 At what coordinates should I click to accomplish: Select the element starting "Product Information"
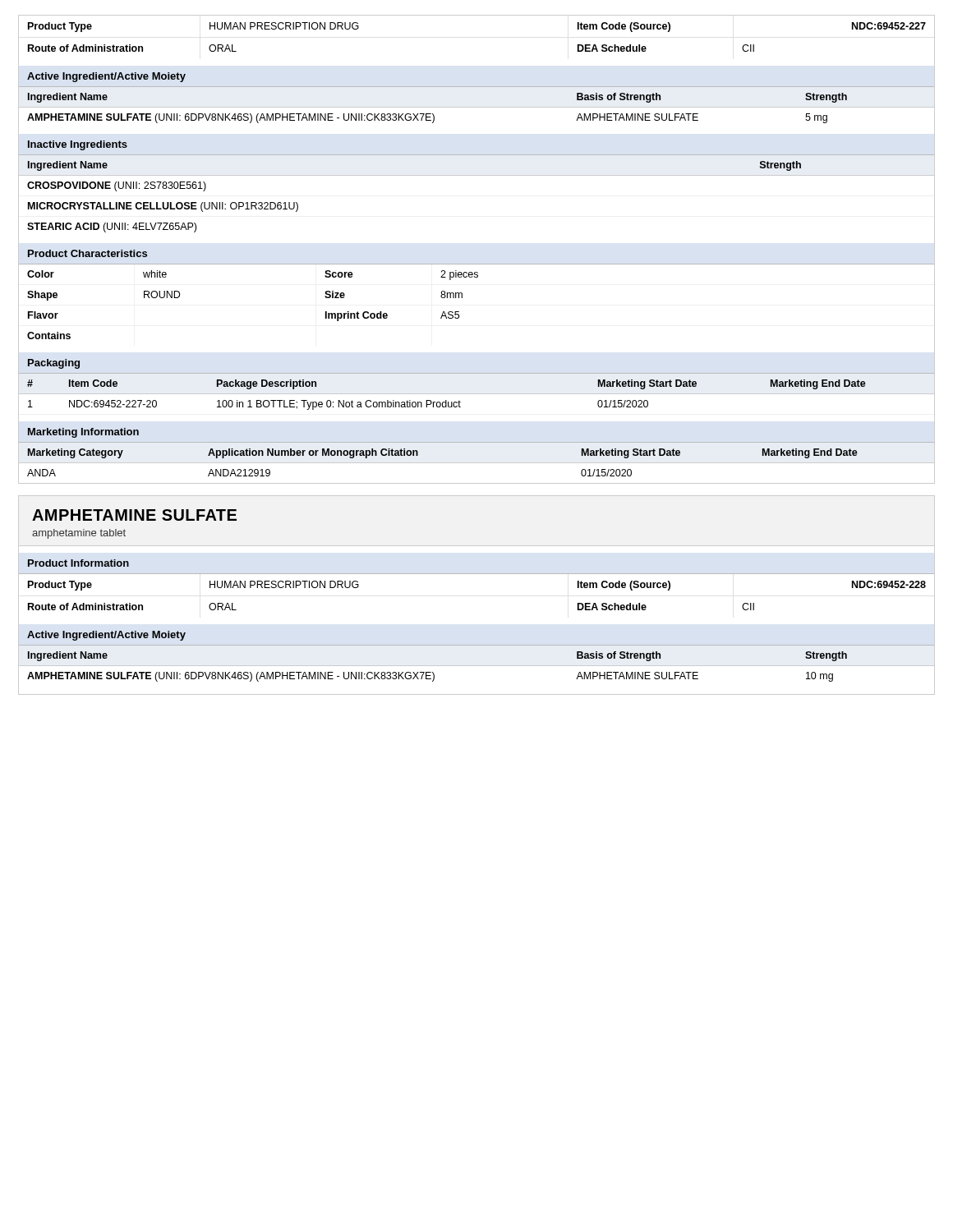(x=78, y=563)
